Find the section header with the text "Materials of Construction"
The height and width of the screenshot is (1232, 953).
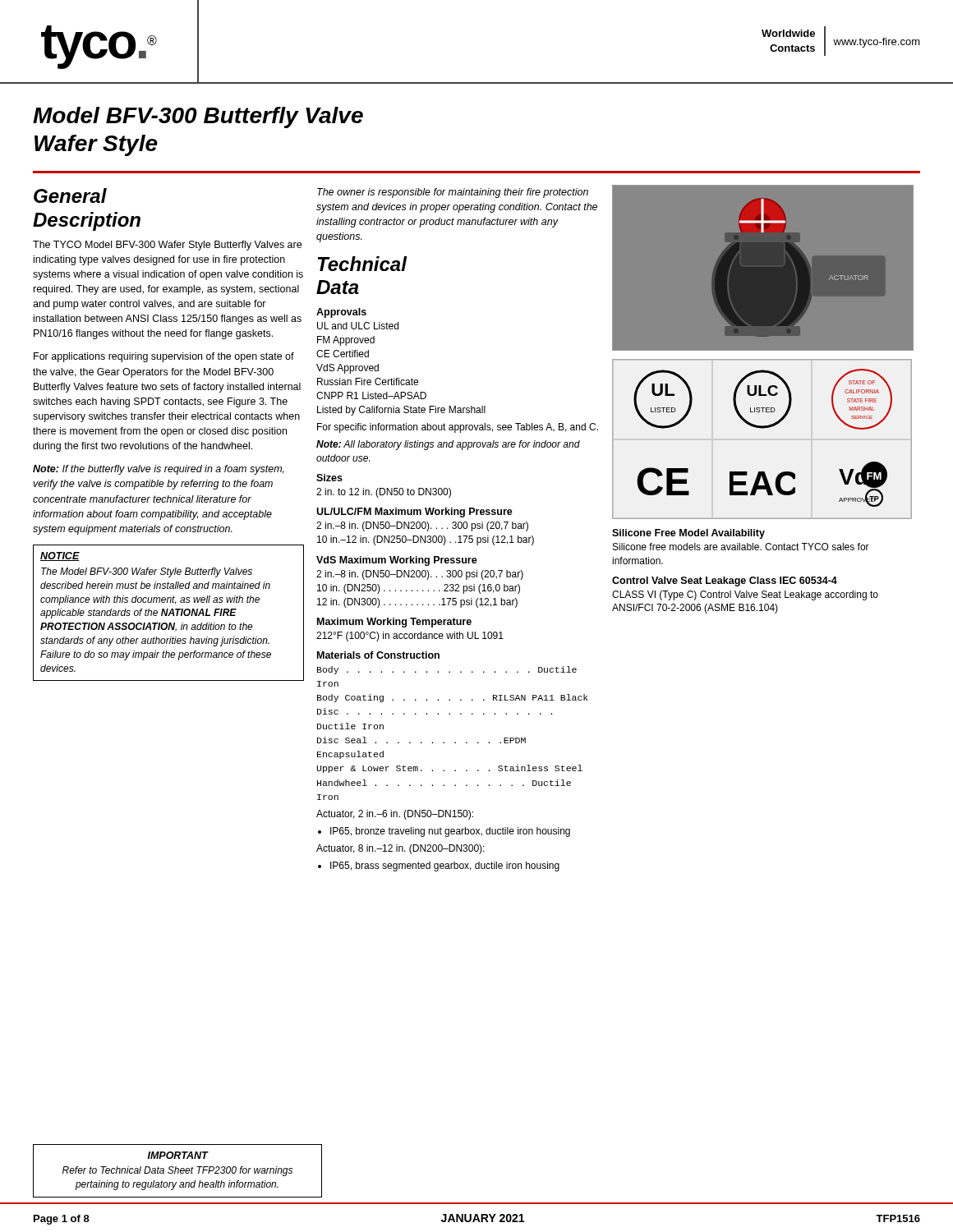pyautogui.click(x=378, y=655)
